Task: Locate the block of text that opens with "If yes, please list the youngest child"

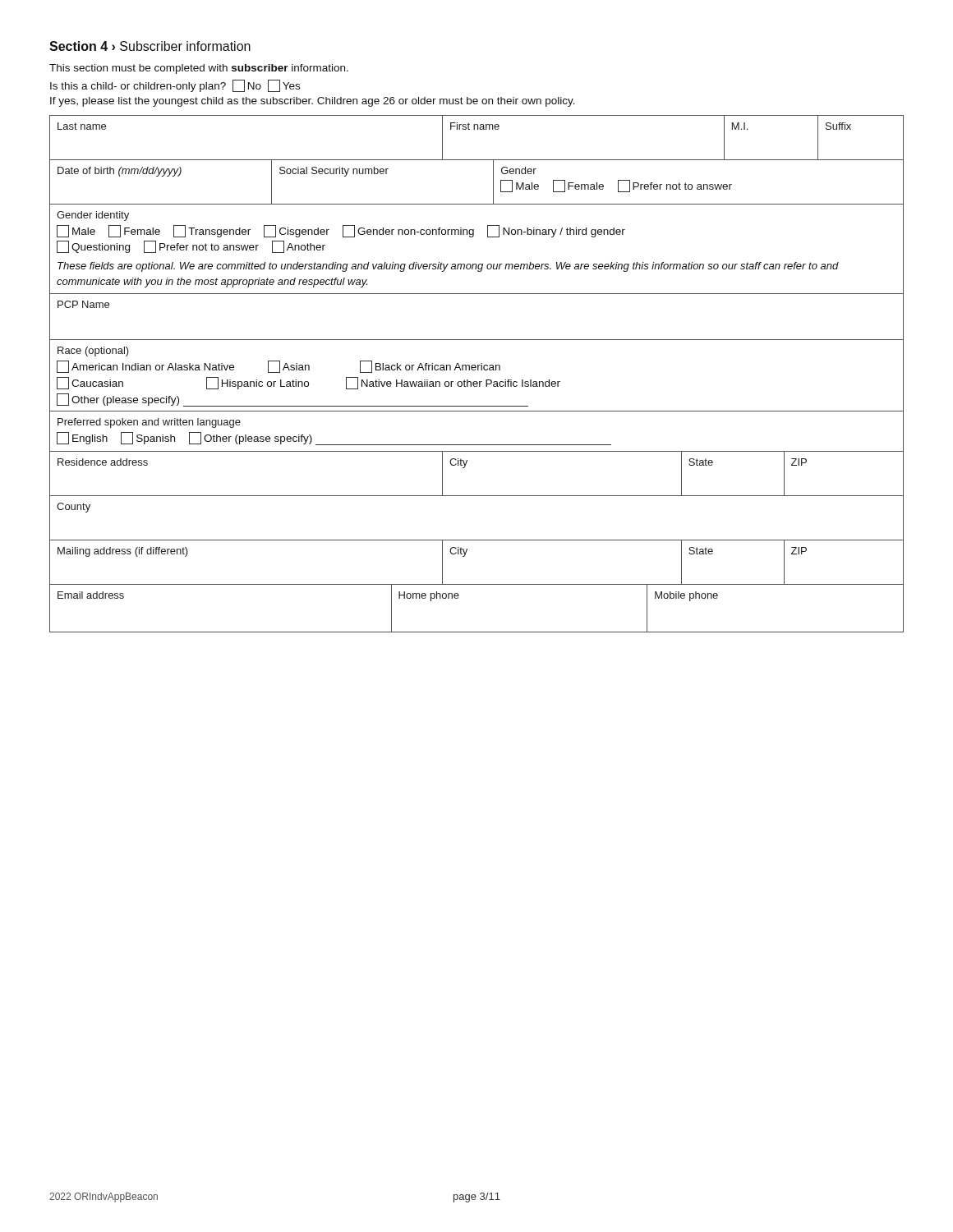Action: pyautogui.click(x=312, y=101)
